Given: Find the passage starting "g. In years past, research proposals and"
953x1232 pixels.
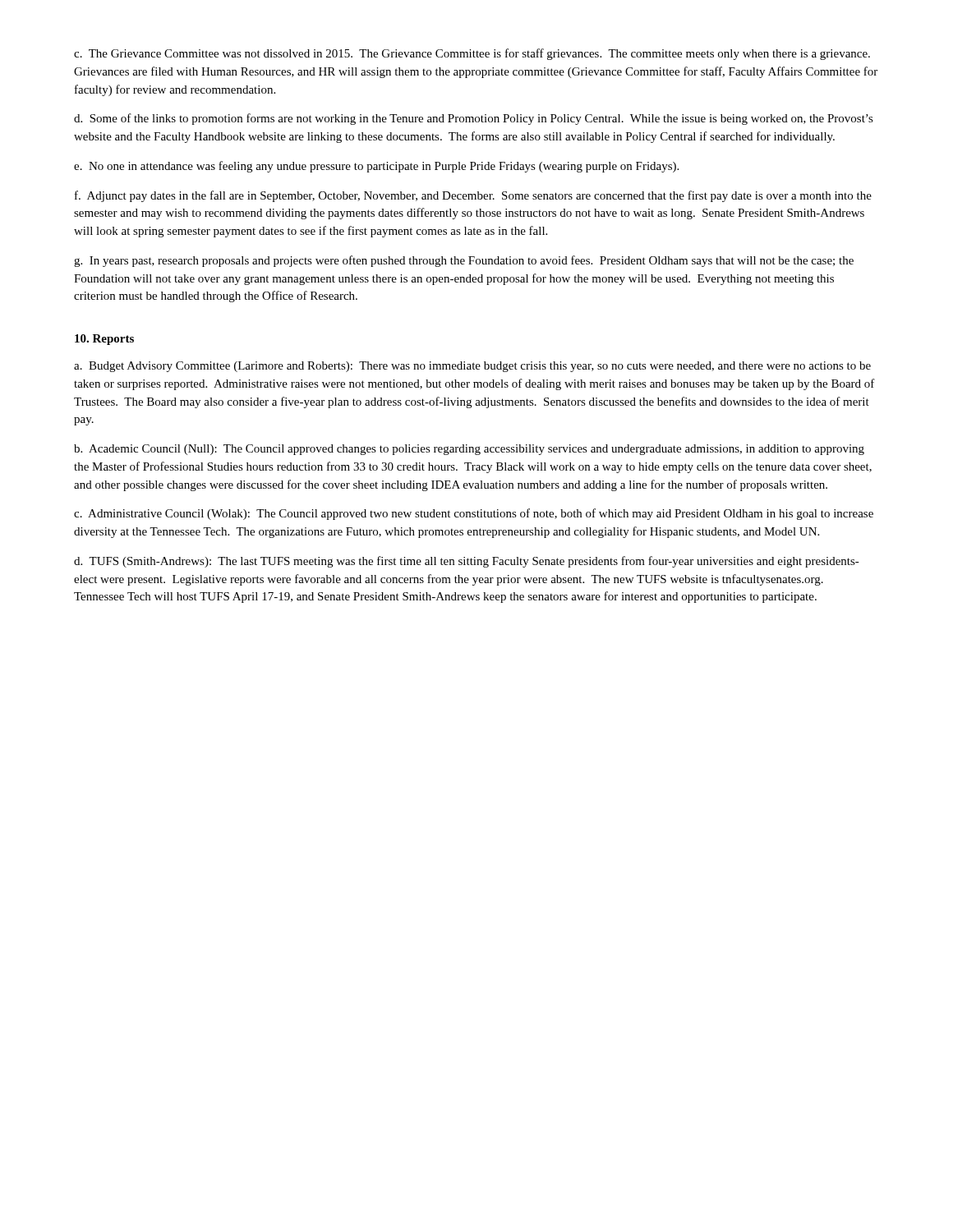Looking at the screenshot, I should (464, 278).
